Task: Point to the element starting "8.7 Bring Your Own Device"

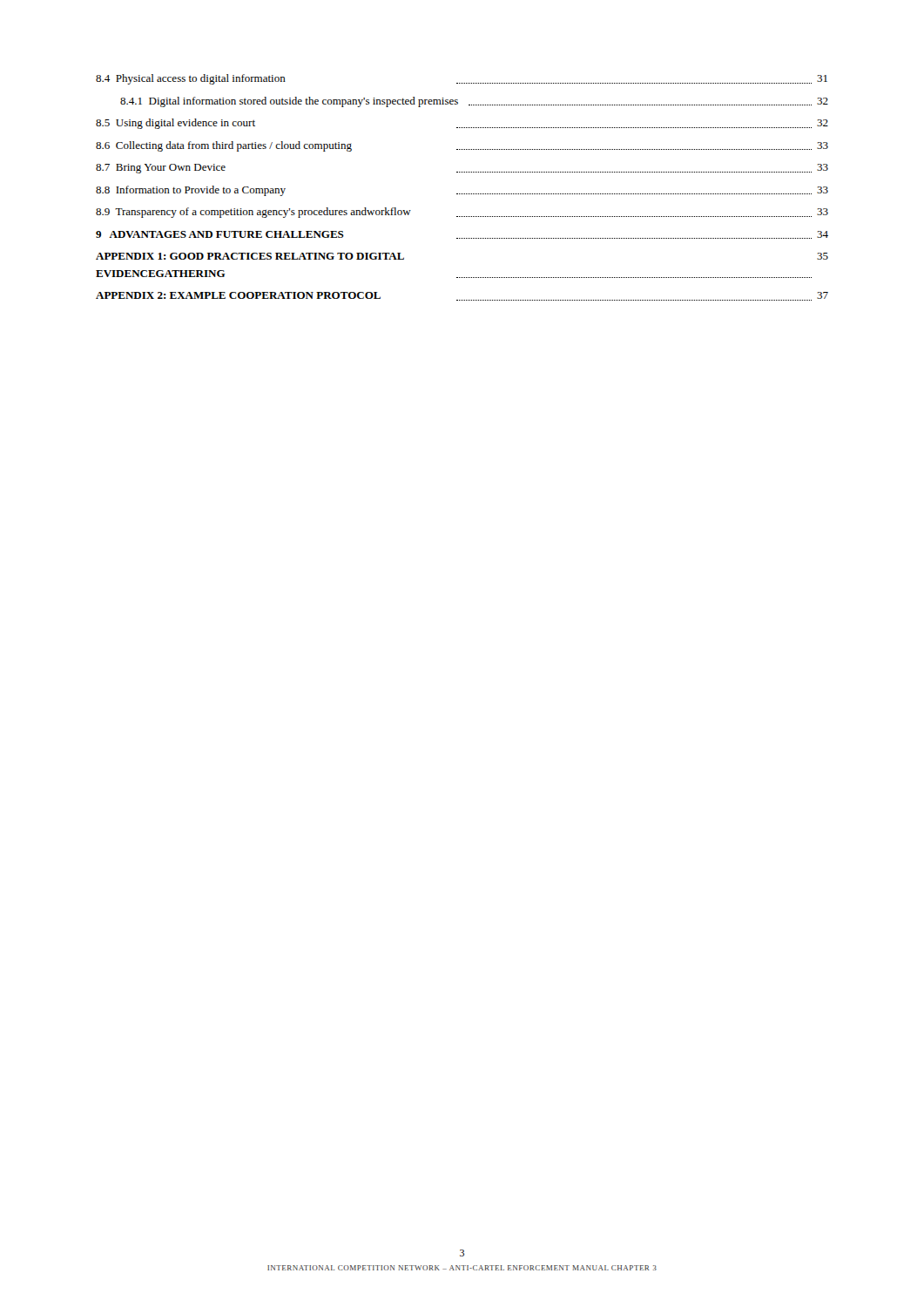Action: coord(462,167)
